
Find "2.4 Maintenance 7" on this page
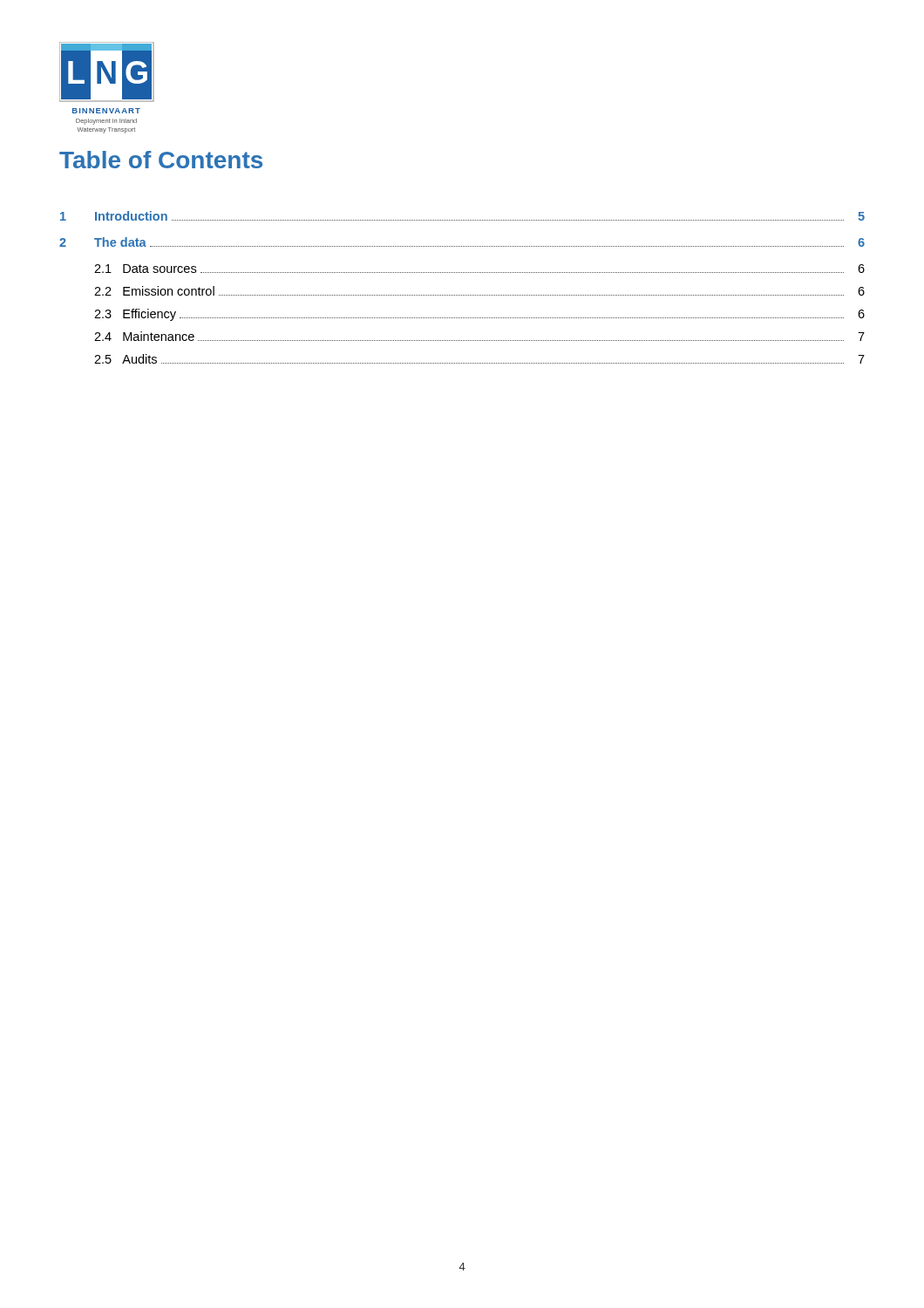click(479, 337)
